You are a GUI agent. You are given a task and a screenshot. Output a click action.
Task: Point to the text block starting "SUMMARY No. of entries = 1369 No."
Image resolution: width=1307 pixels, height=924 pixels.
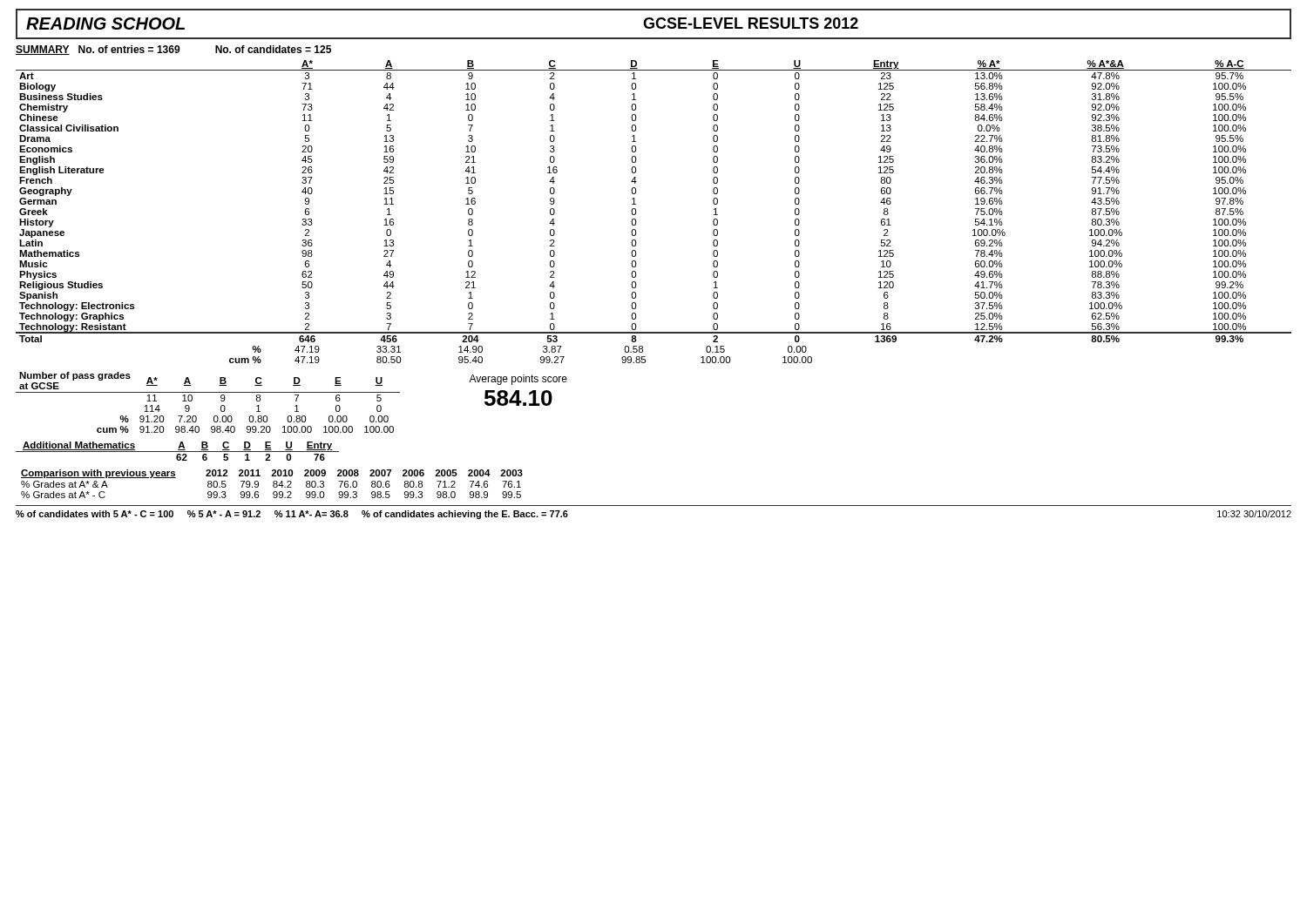click(x=174, y=50)
